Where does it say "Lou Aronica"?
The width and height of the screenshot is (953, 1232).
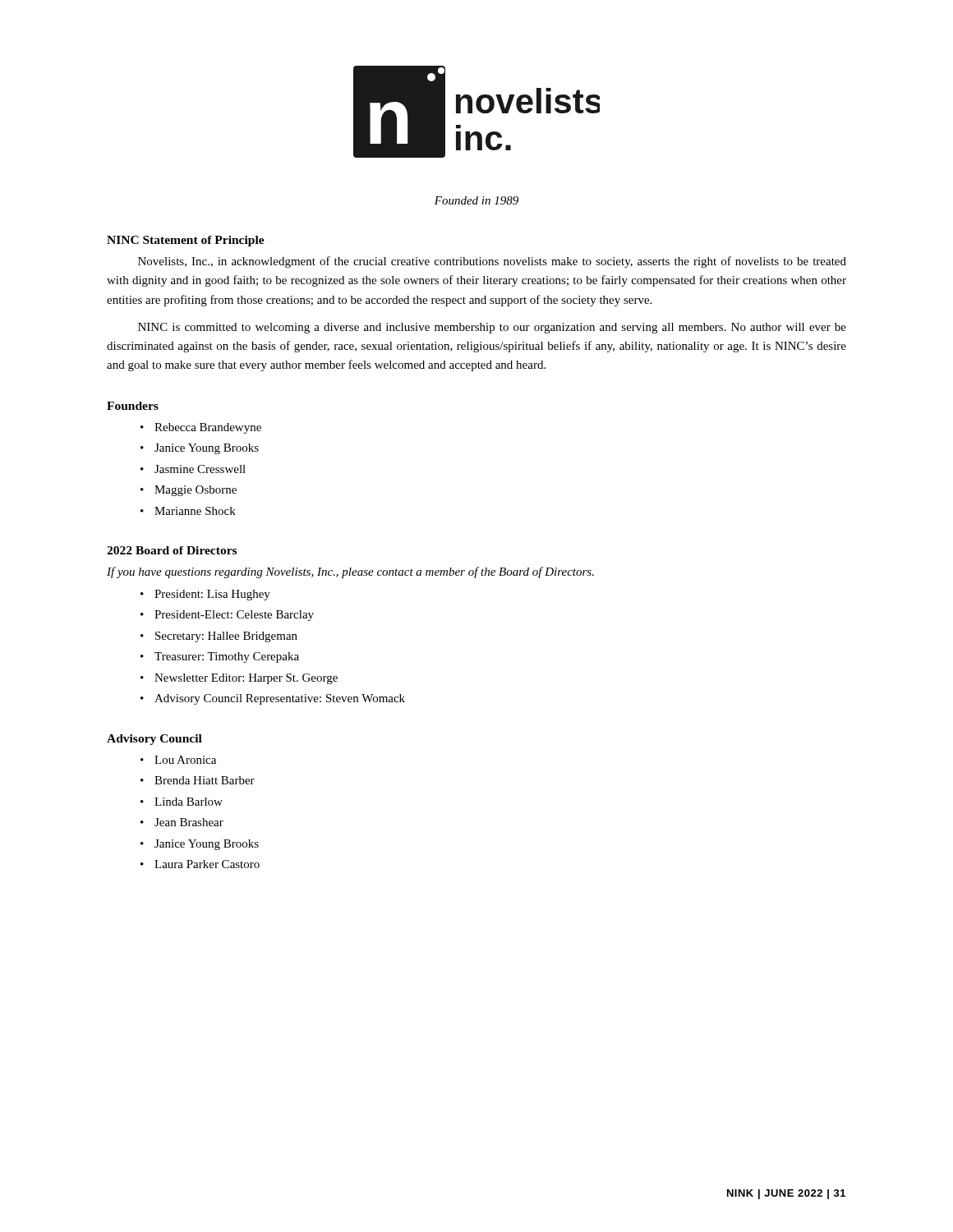pyautogui.click(x=185, y=759)
